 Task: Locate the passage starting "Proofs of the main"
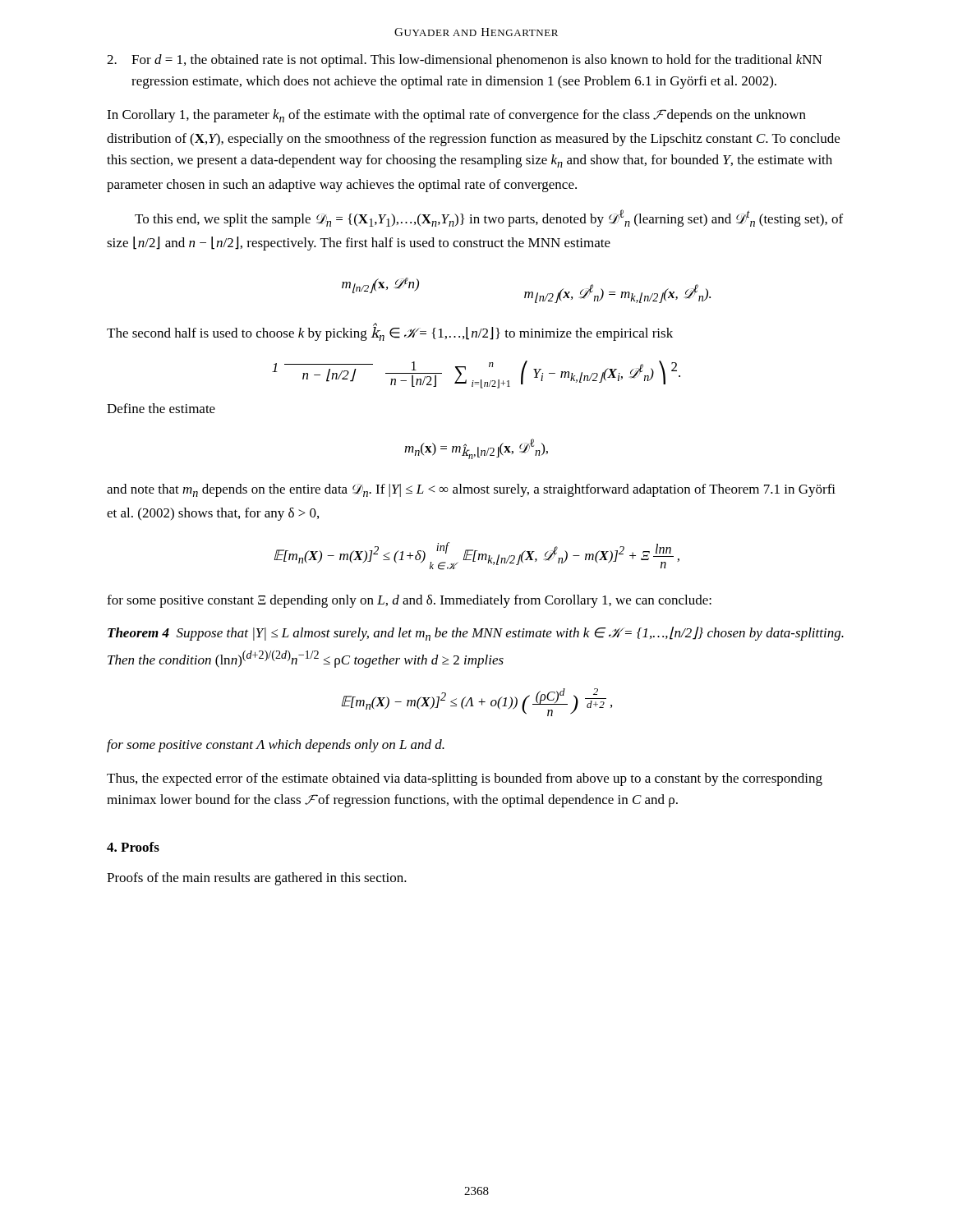point(257,879)
